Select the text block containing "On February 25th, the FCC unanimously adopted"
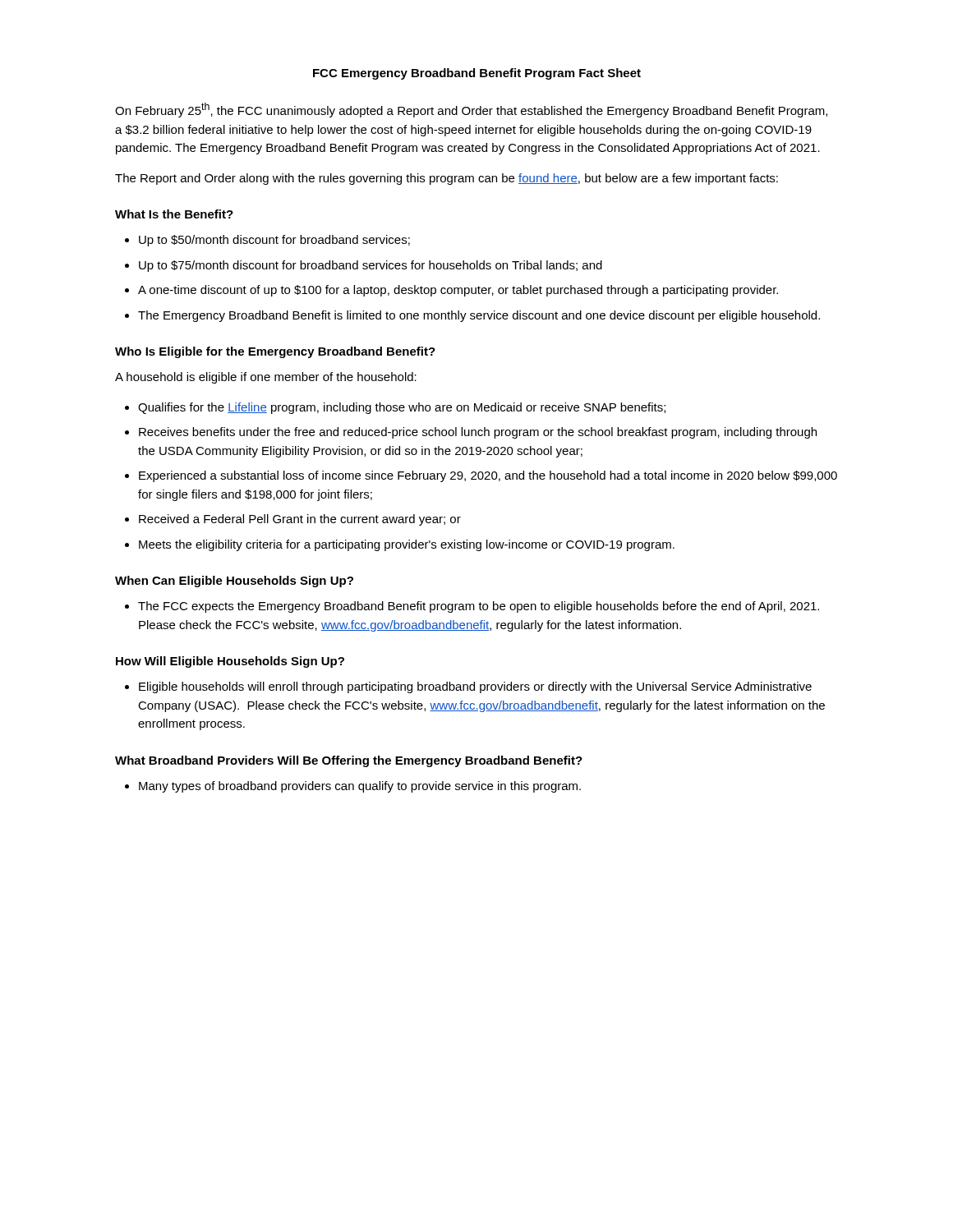 tap(472, 128)
